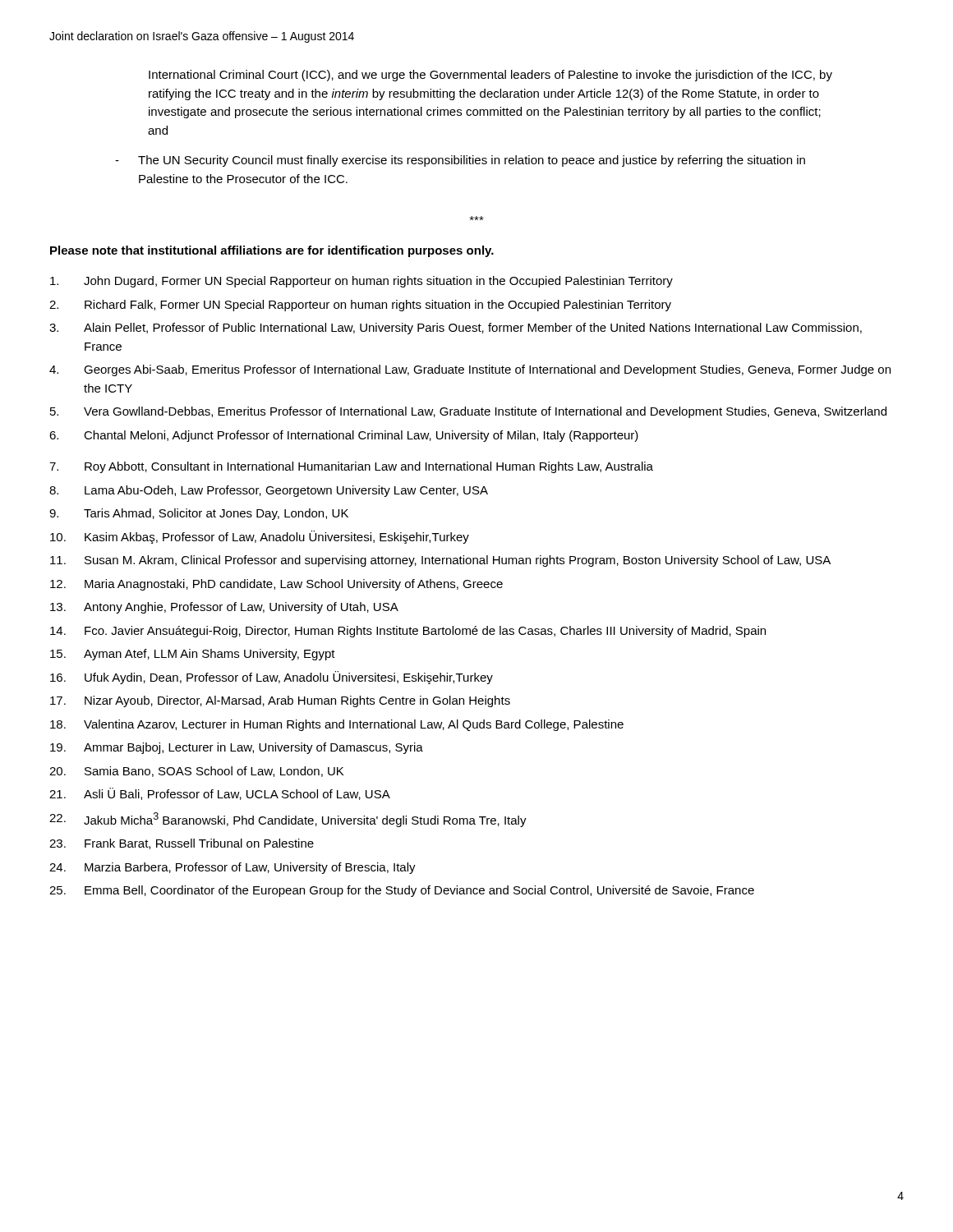Select the block starting "16. Ufuk Aydin, Dean,"

click(x=476, y=677)
